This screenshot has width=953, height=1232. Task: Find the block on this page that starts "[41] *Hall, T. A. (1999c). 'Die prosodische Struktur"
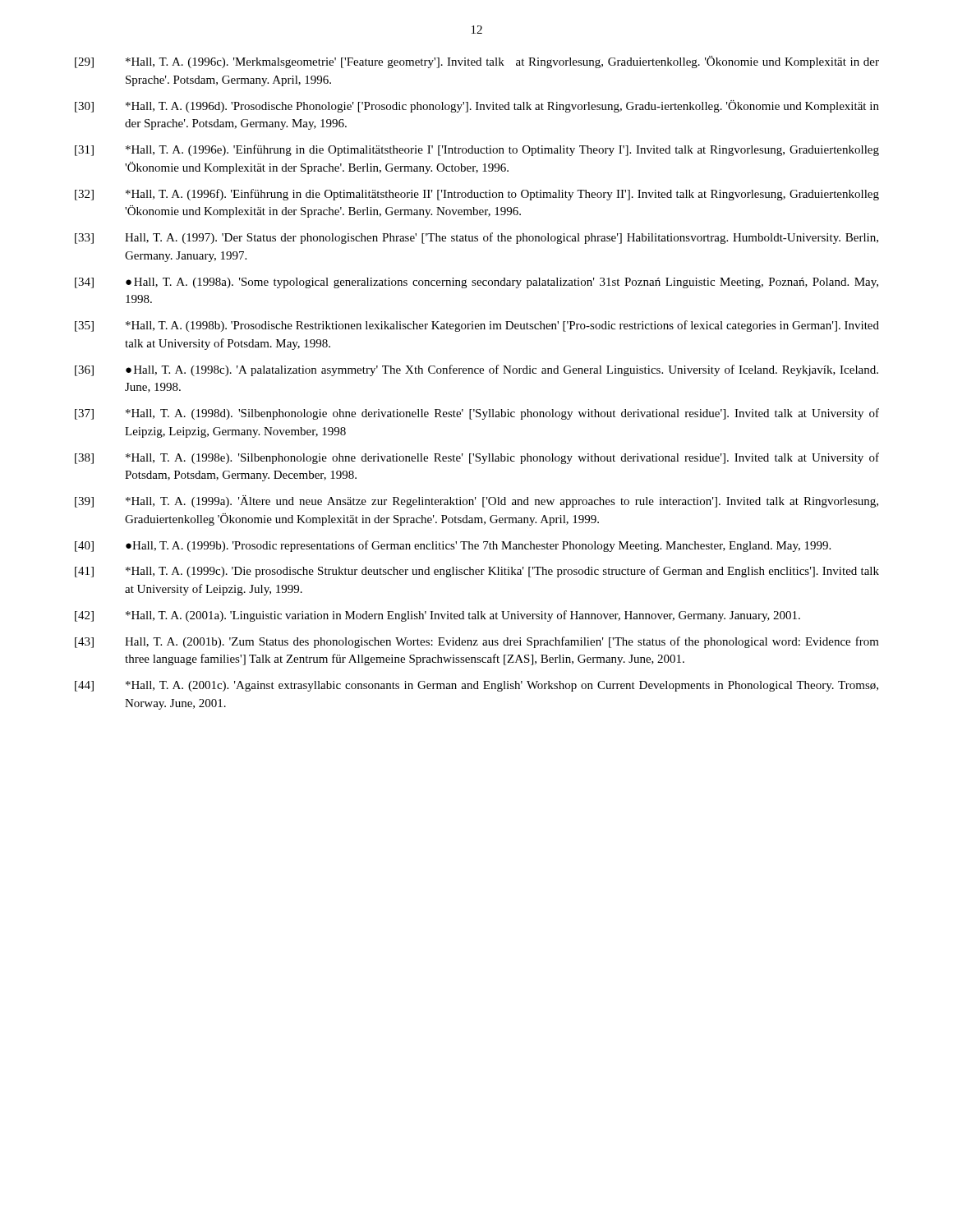click(476, 581)
